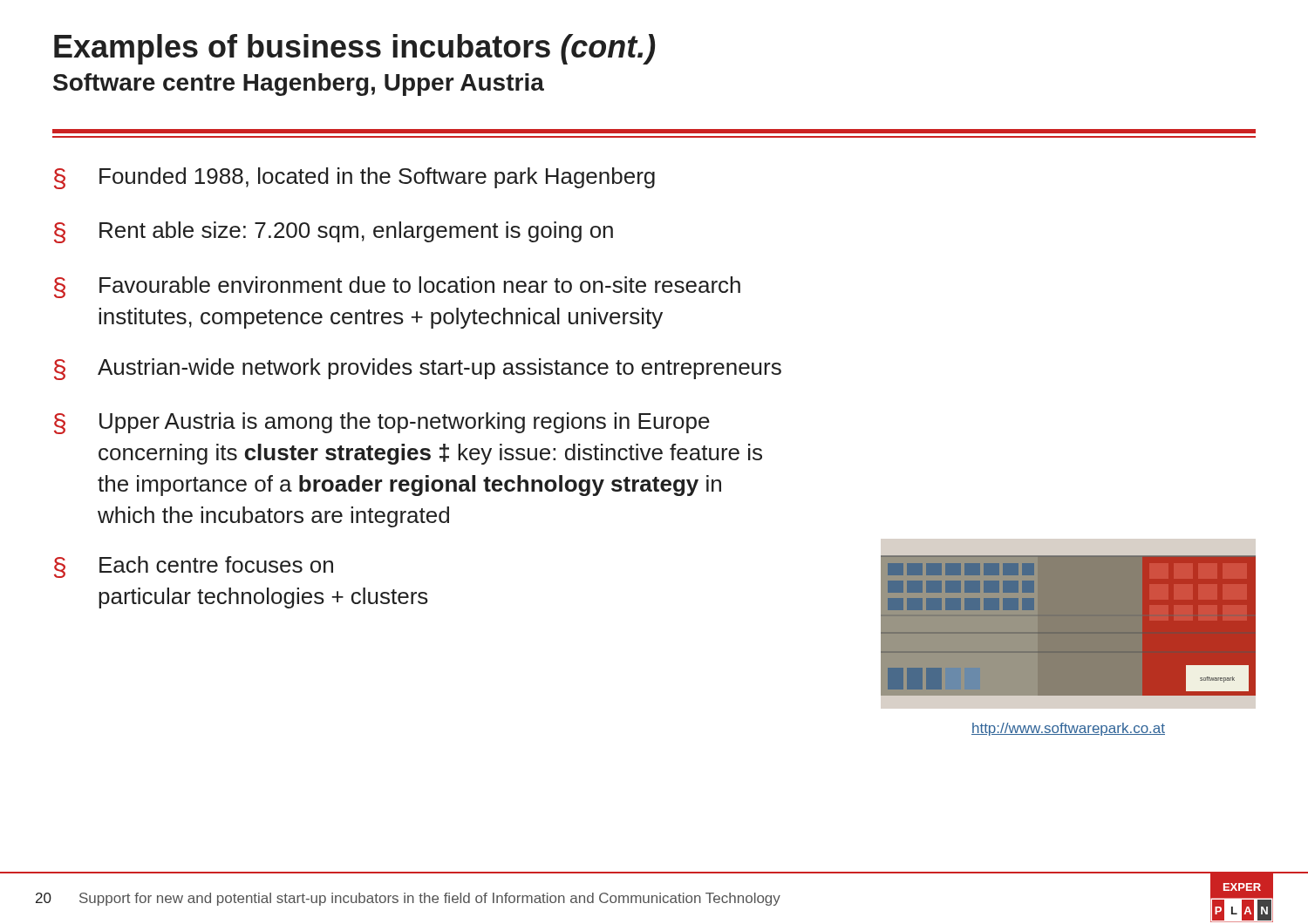The height and width of the screenshot is (924, 1308).
Task: Locate the photo
Action: point(1068,625)
